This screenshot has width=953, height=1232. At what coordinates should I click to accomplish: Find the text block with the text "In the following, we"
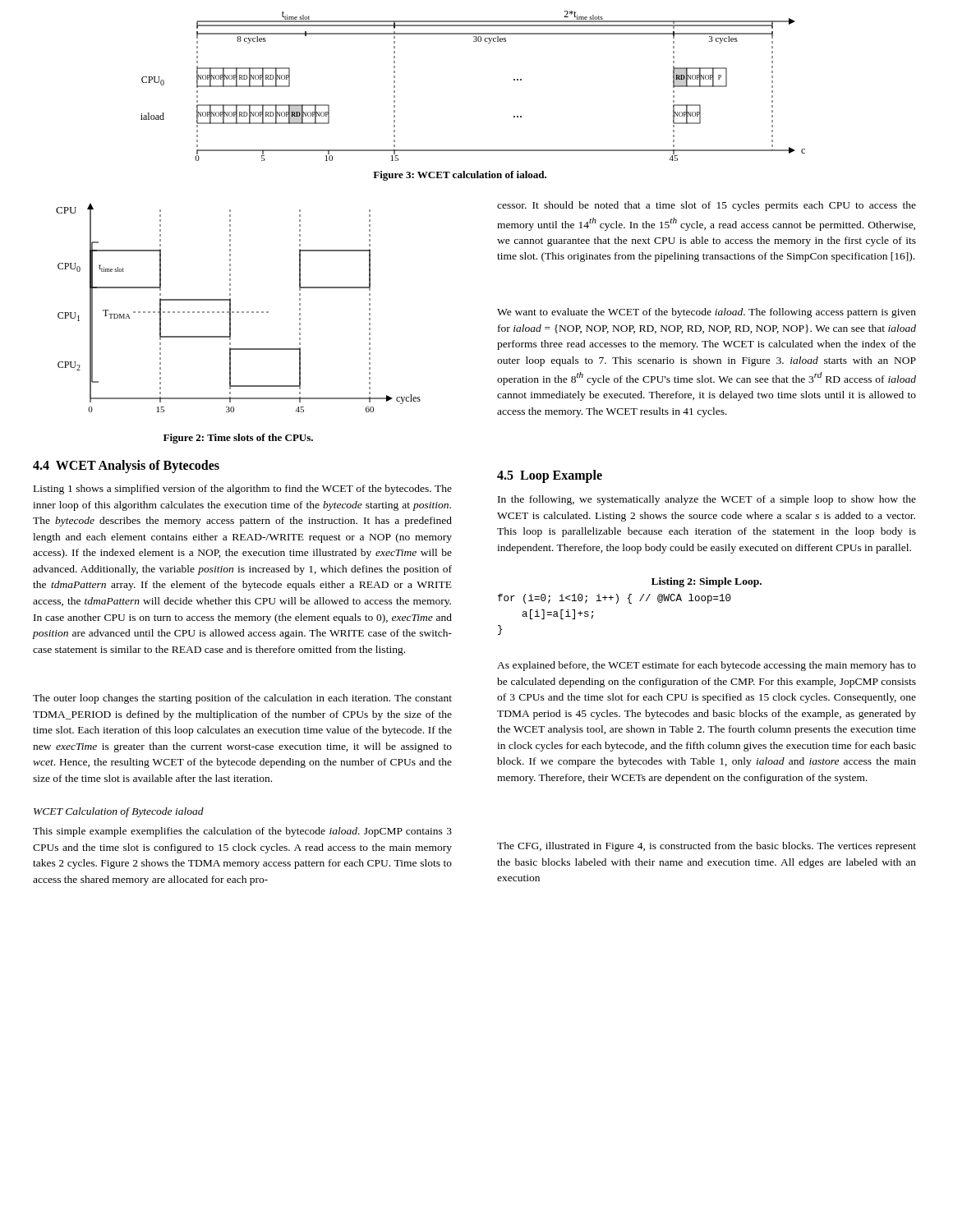(707, 523)
